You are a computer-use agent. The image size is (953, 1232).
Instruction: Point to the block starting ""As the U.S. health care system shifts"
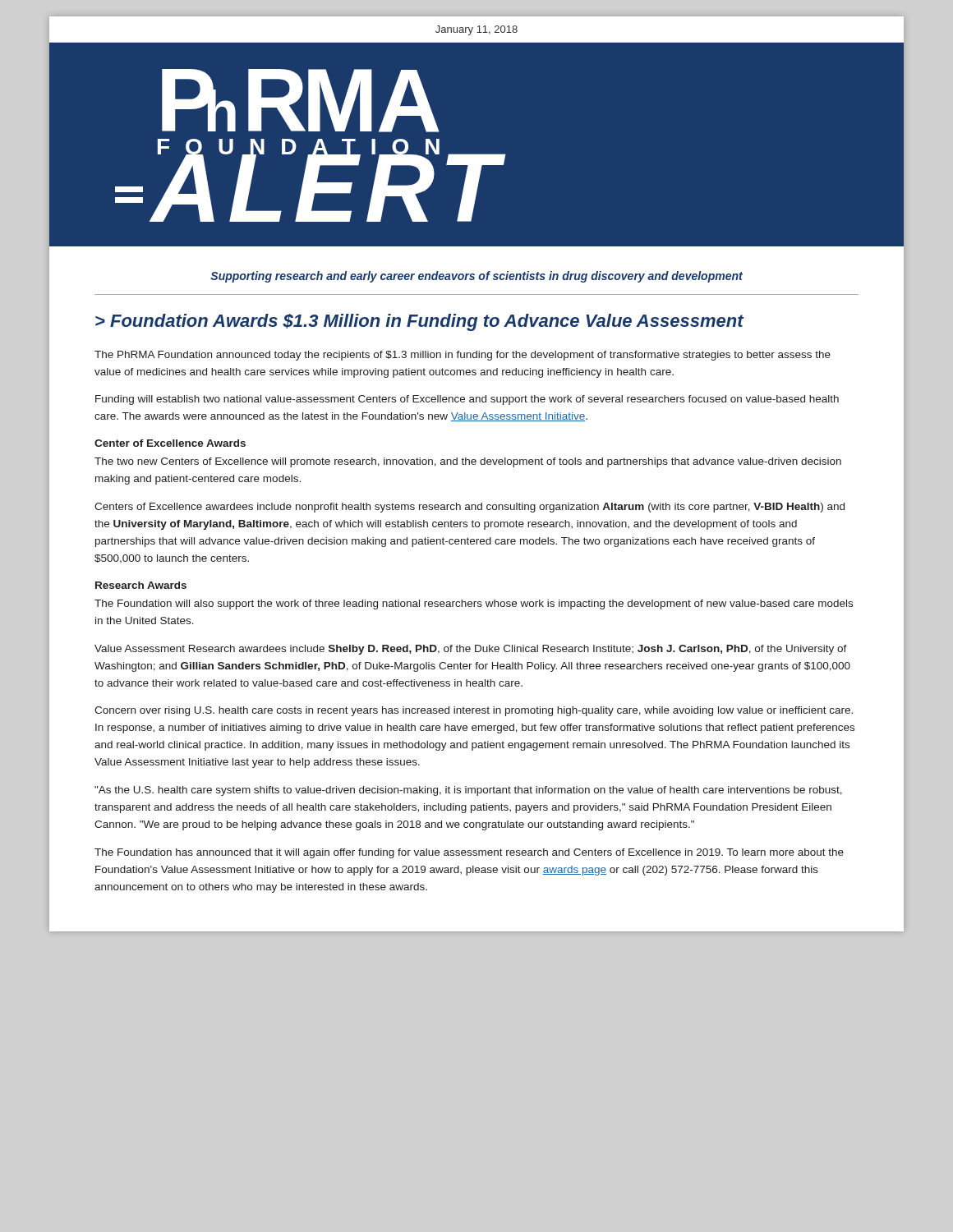click(468, 807)
